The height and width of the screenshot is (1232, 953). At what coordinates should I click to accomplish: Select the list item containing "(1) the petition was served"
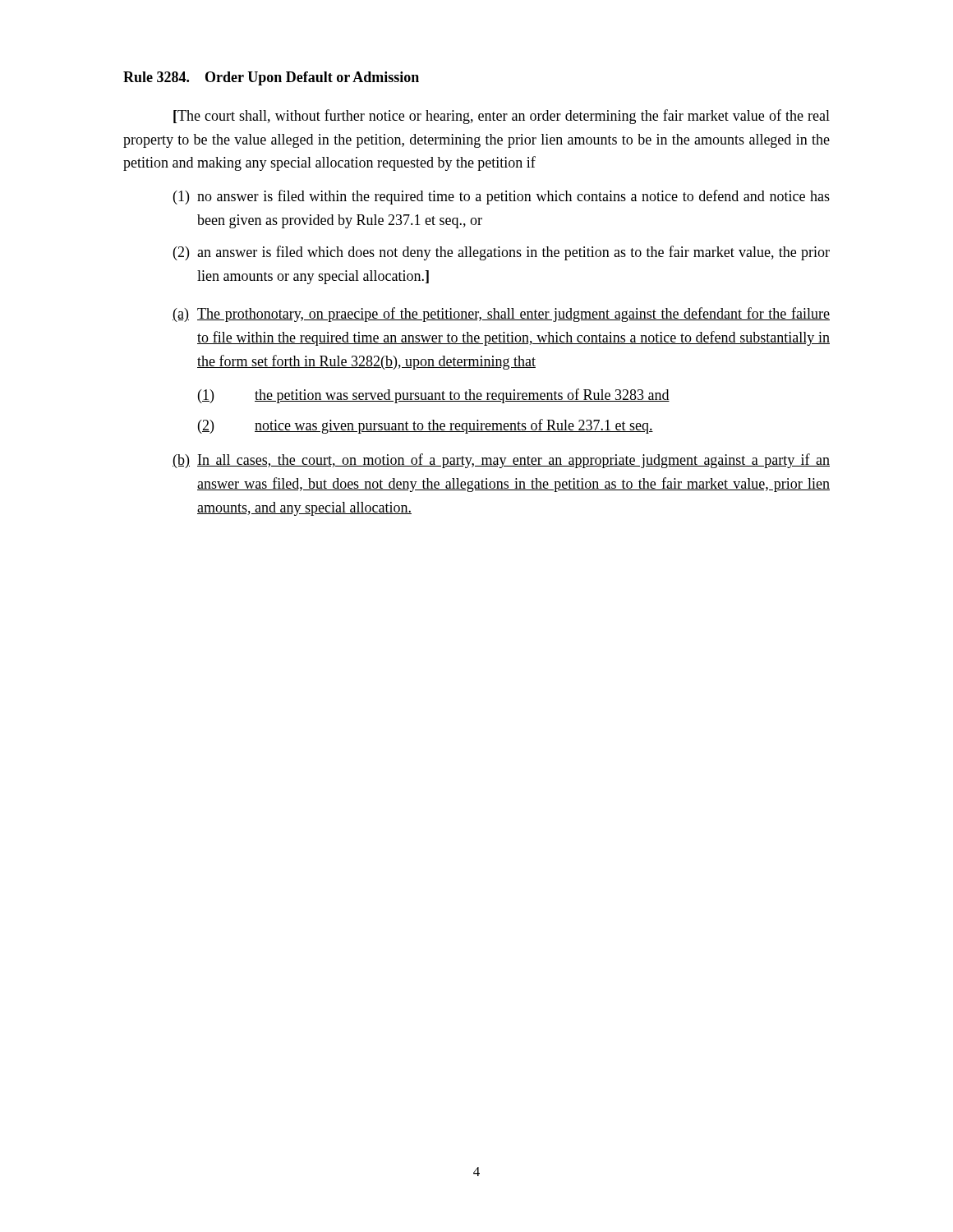pyautogui.click(x=433, y=395)
